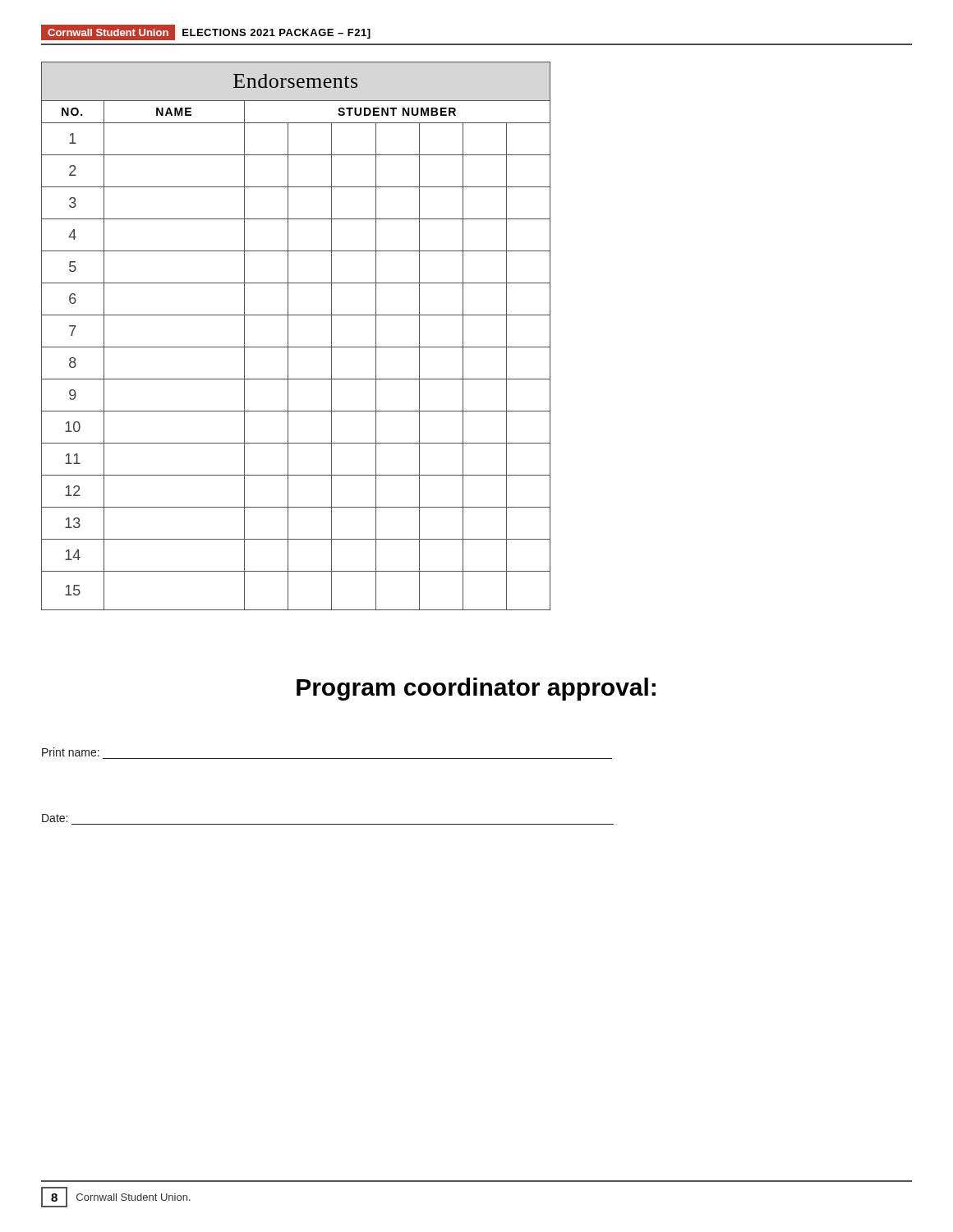Navigate to the text starting "Program coordinator approval:"
The height and width of the screenshot is (1232, 953).
click(476, 687)
